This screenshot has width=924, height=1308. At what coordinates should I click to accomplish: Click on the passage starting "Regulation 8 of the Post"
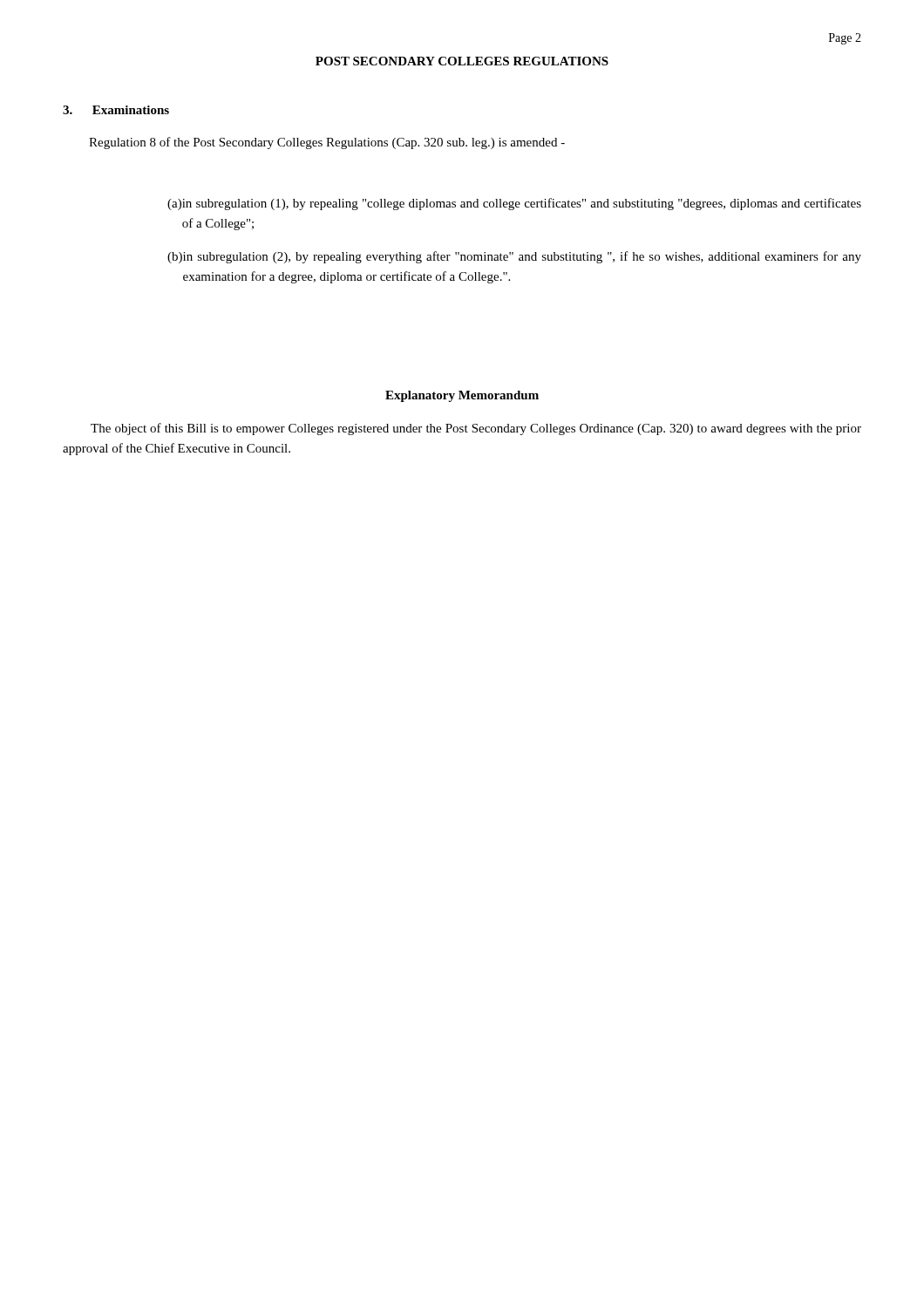314,142
